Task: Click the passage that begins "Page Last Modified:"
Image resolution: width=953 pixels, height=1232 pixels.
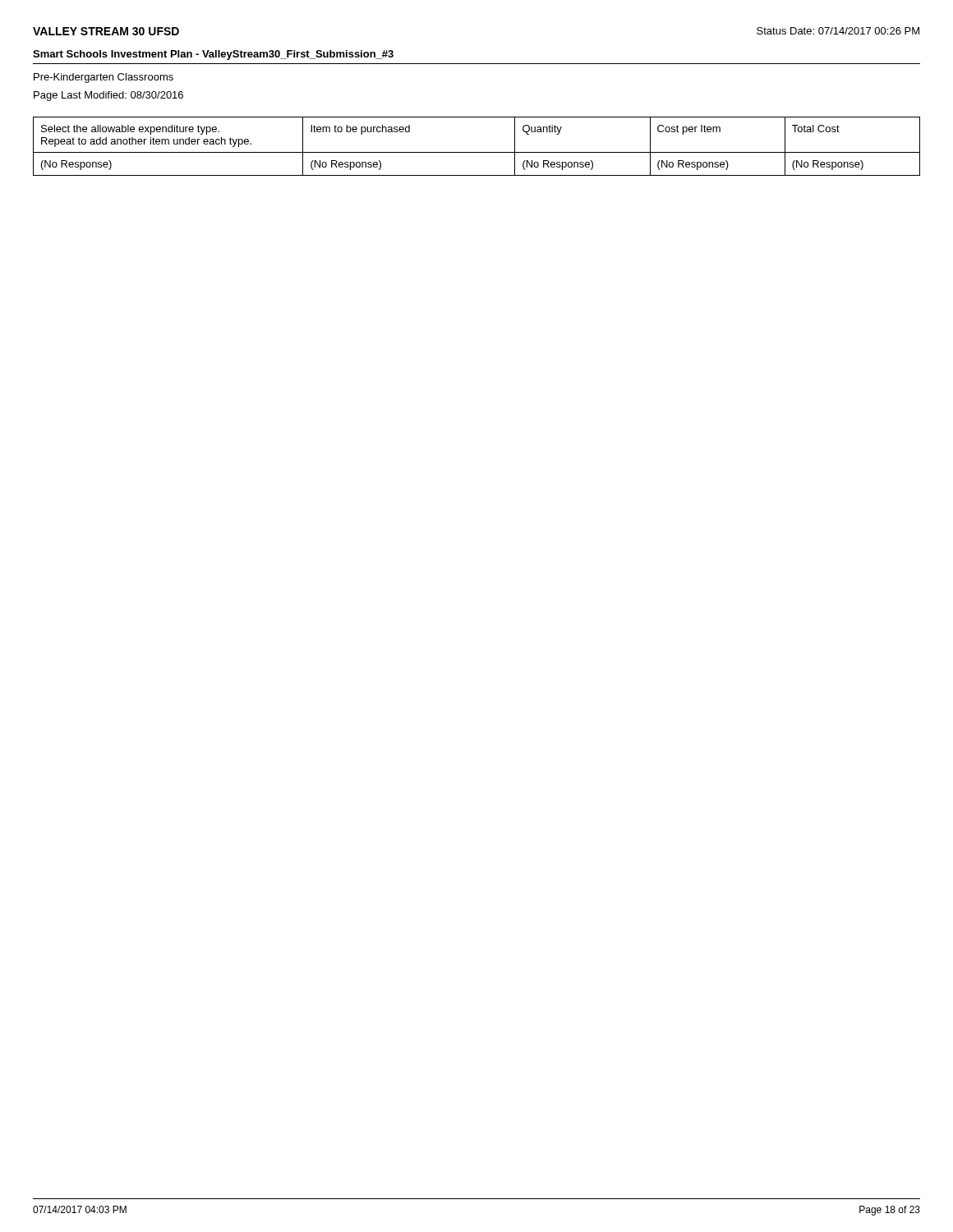Action: click(108, 95)
